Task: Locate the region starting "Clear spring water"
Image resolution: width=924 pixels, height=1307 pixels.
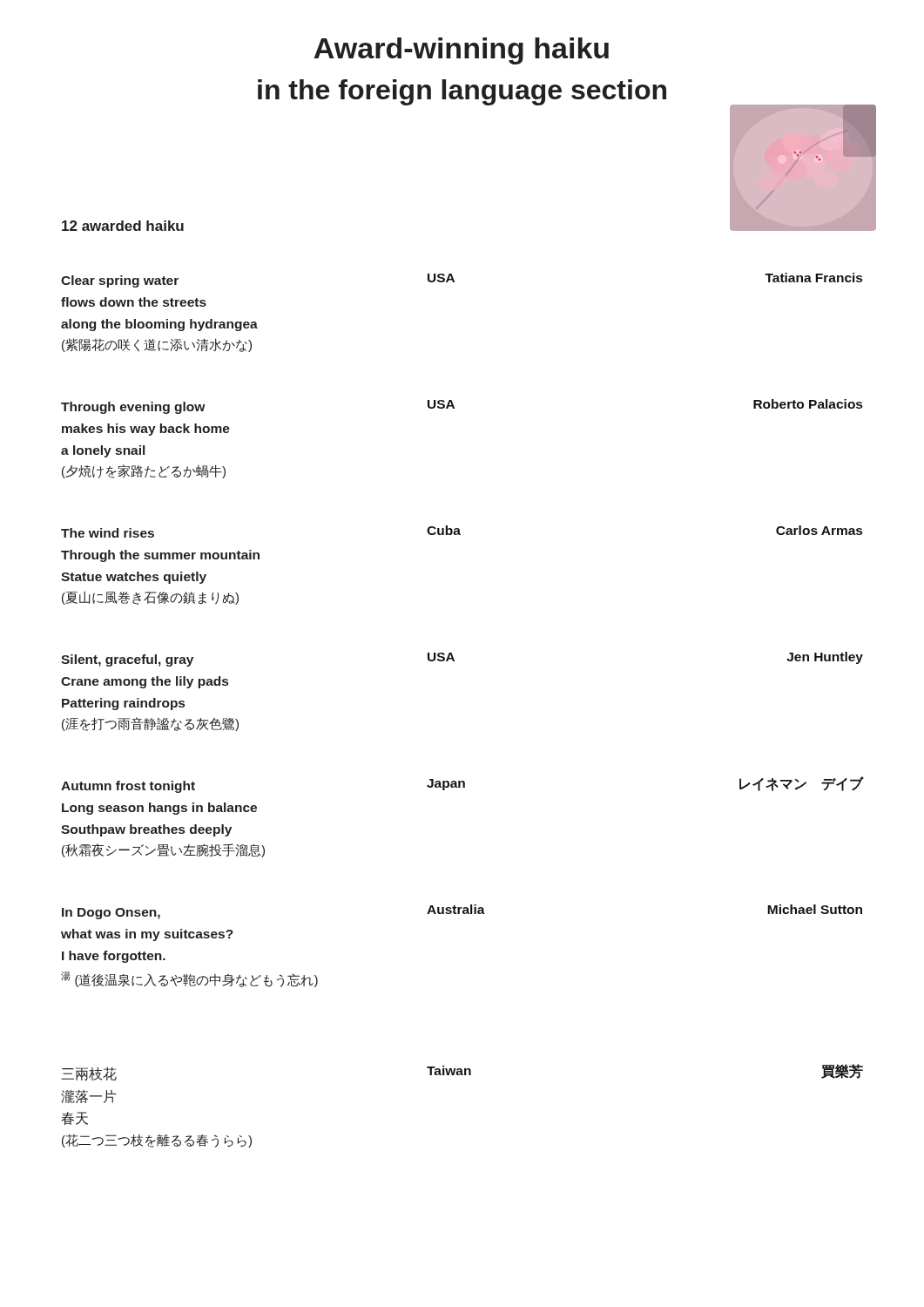Action: (x=121, y=280)
